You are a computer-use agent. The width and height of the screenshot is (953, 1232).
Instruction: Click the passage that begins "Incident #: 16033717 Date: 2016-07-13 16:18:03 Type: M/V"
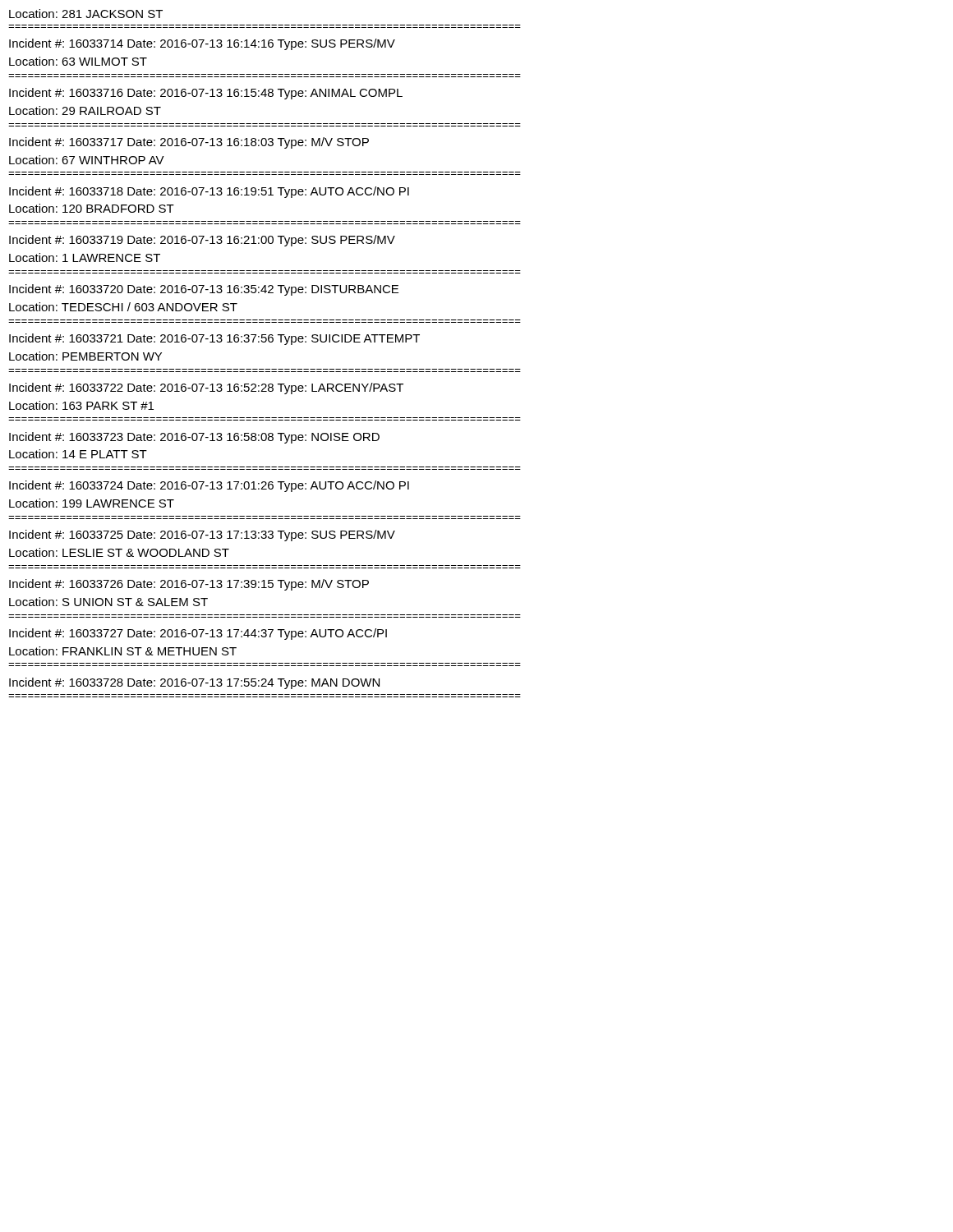(x=189, y=143)
